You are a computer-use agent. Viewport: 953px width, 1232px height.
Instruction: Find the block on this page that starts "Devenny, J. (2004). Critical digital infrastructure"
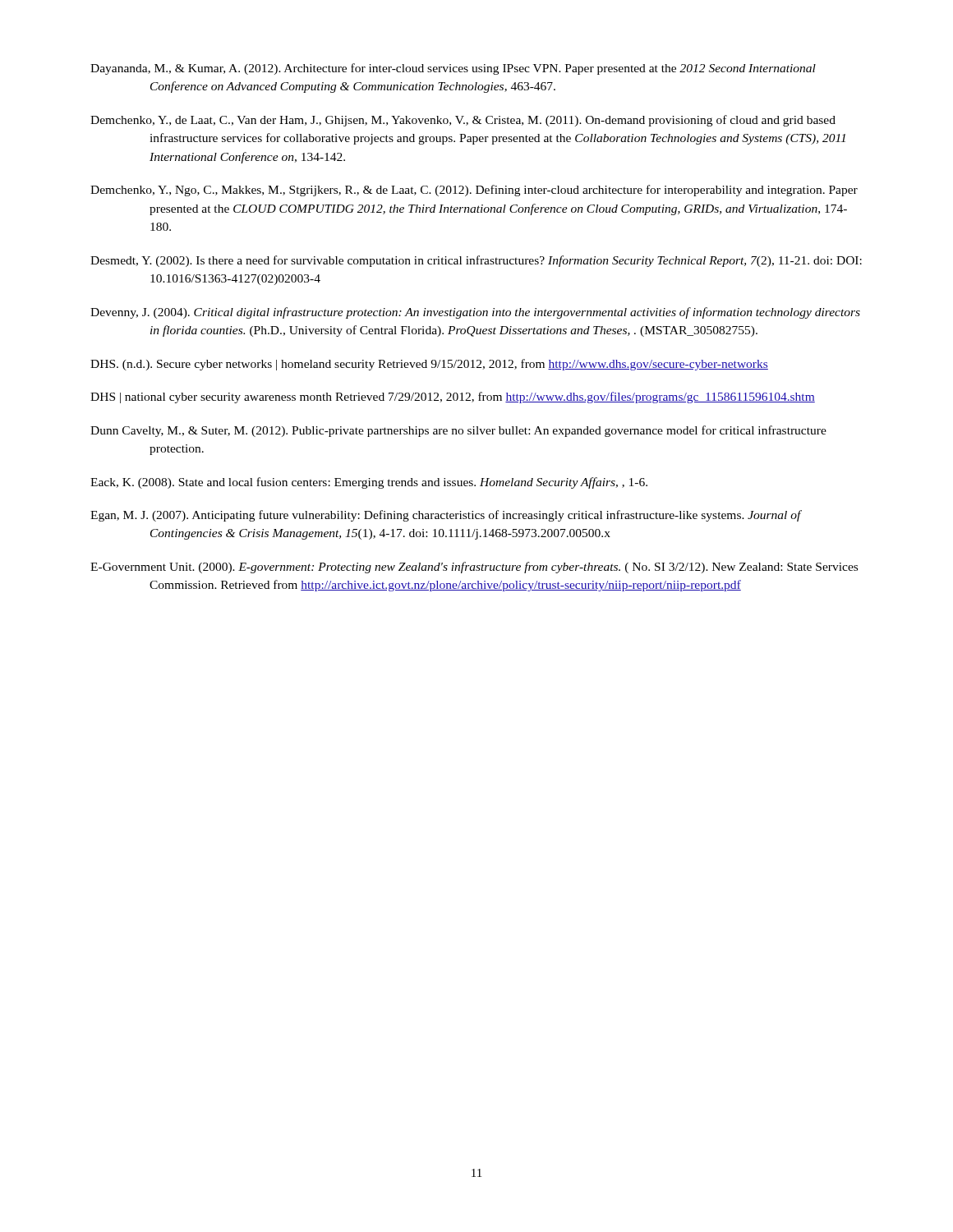point(475,321)
